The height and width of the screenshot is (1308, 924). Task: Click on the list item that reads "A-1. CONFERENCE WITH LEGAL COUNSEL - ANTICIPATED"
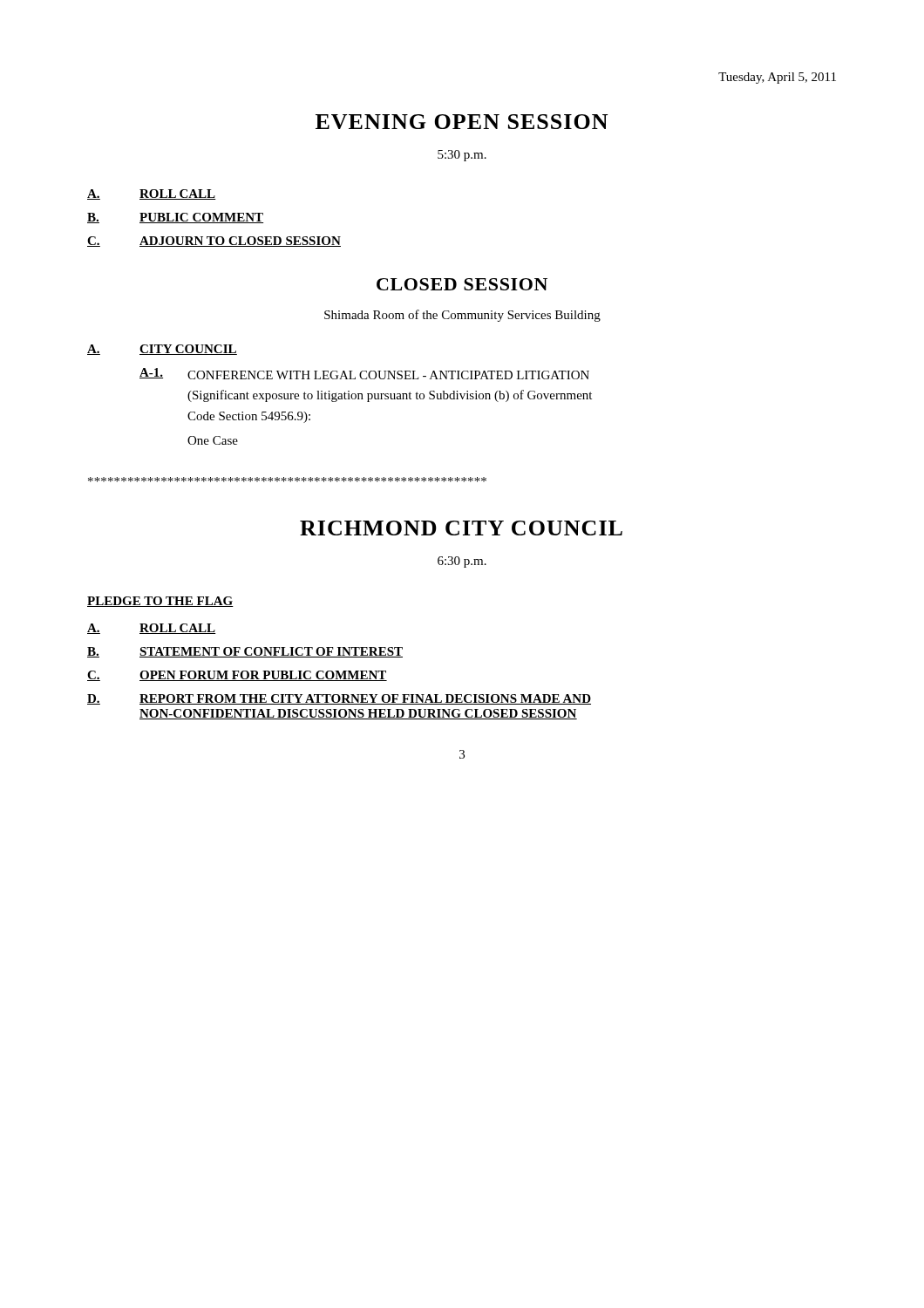(366, 396)
